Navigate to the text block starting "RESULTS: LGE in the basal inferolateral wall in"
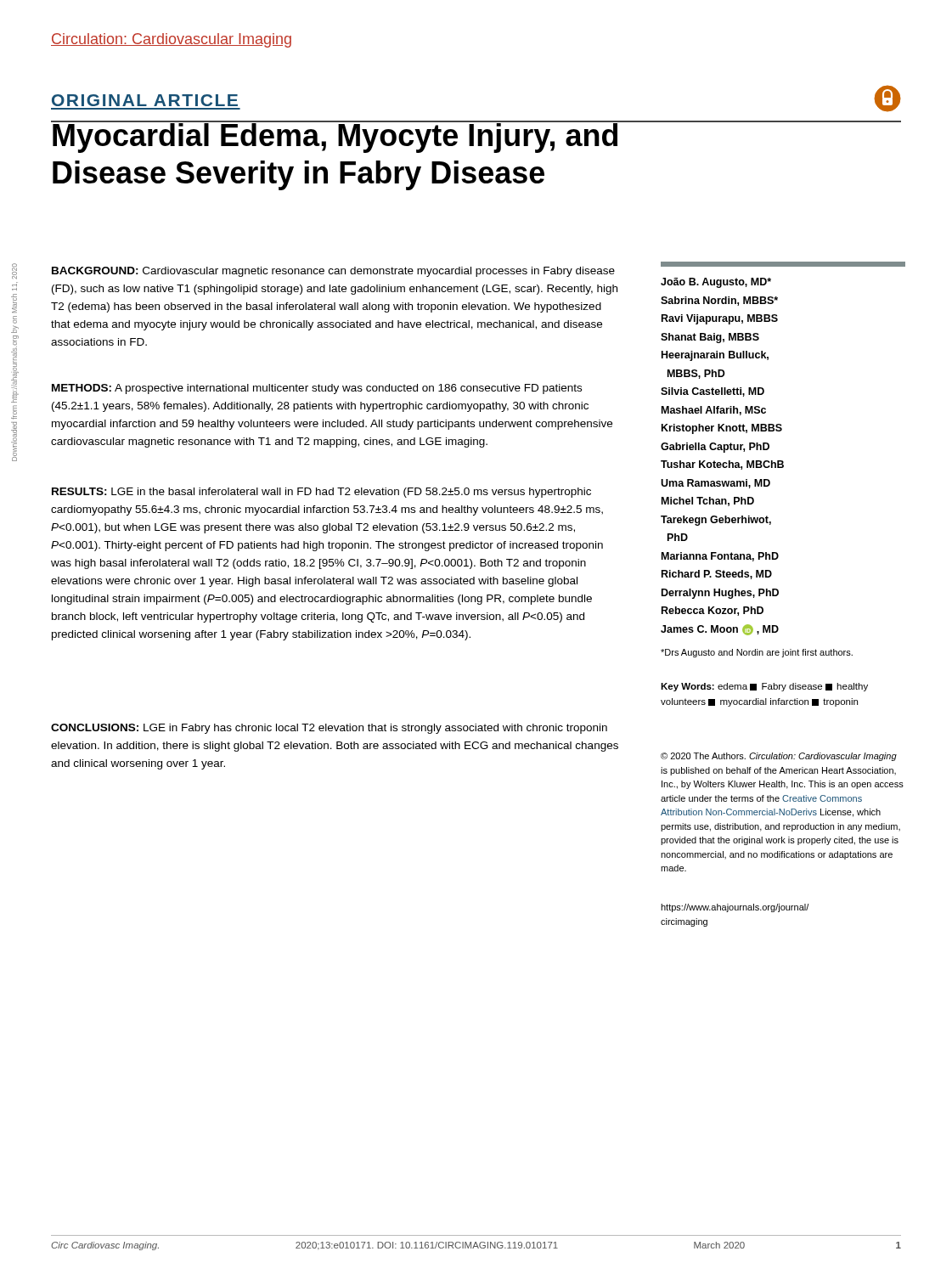 coord(337,563)
